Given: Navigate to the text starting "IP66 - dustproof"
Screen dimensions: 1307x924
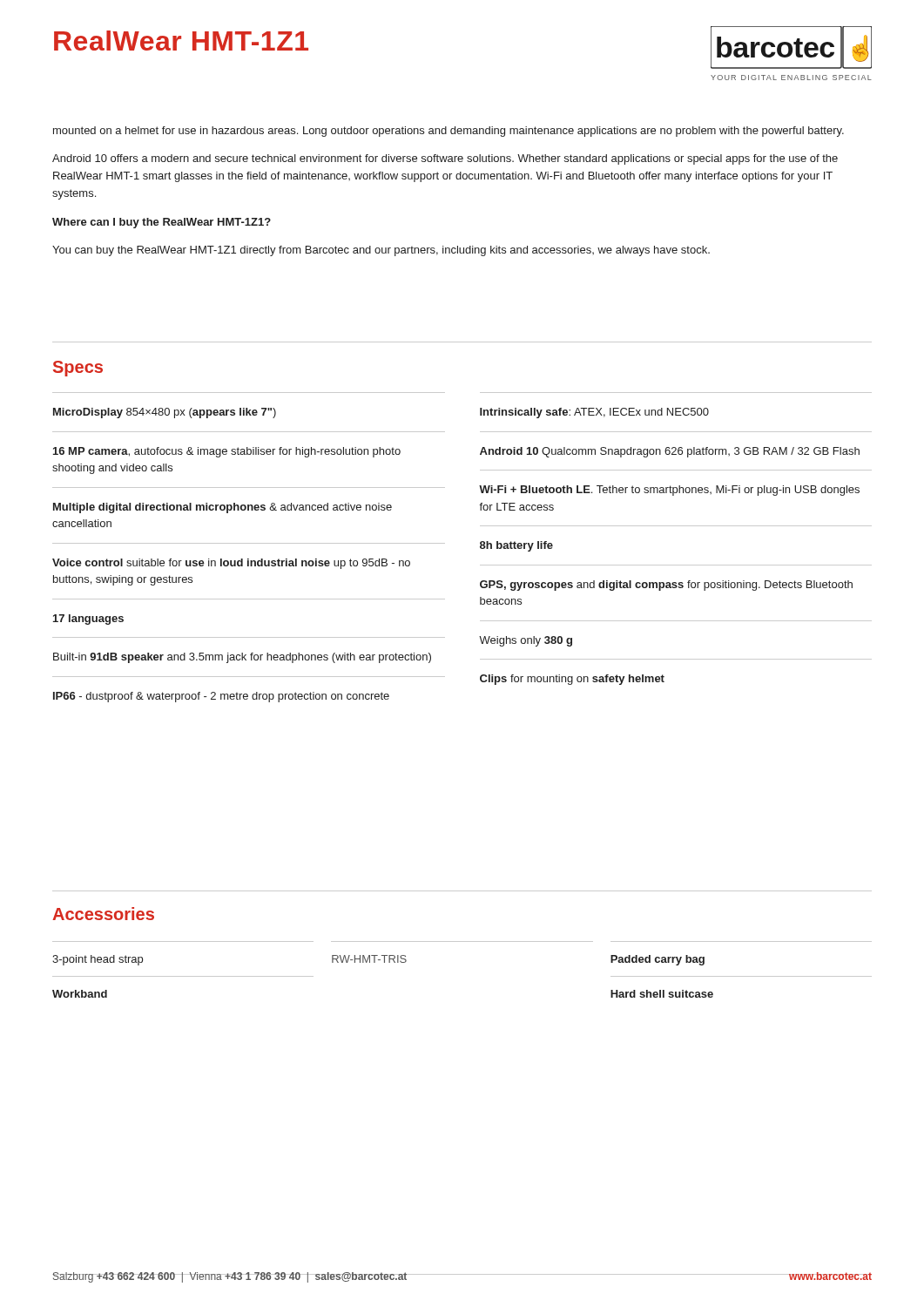Looking at the screenshot, I should [221, 695].
